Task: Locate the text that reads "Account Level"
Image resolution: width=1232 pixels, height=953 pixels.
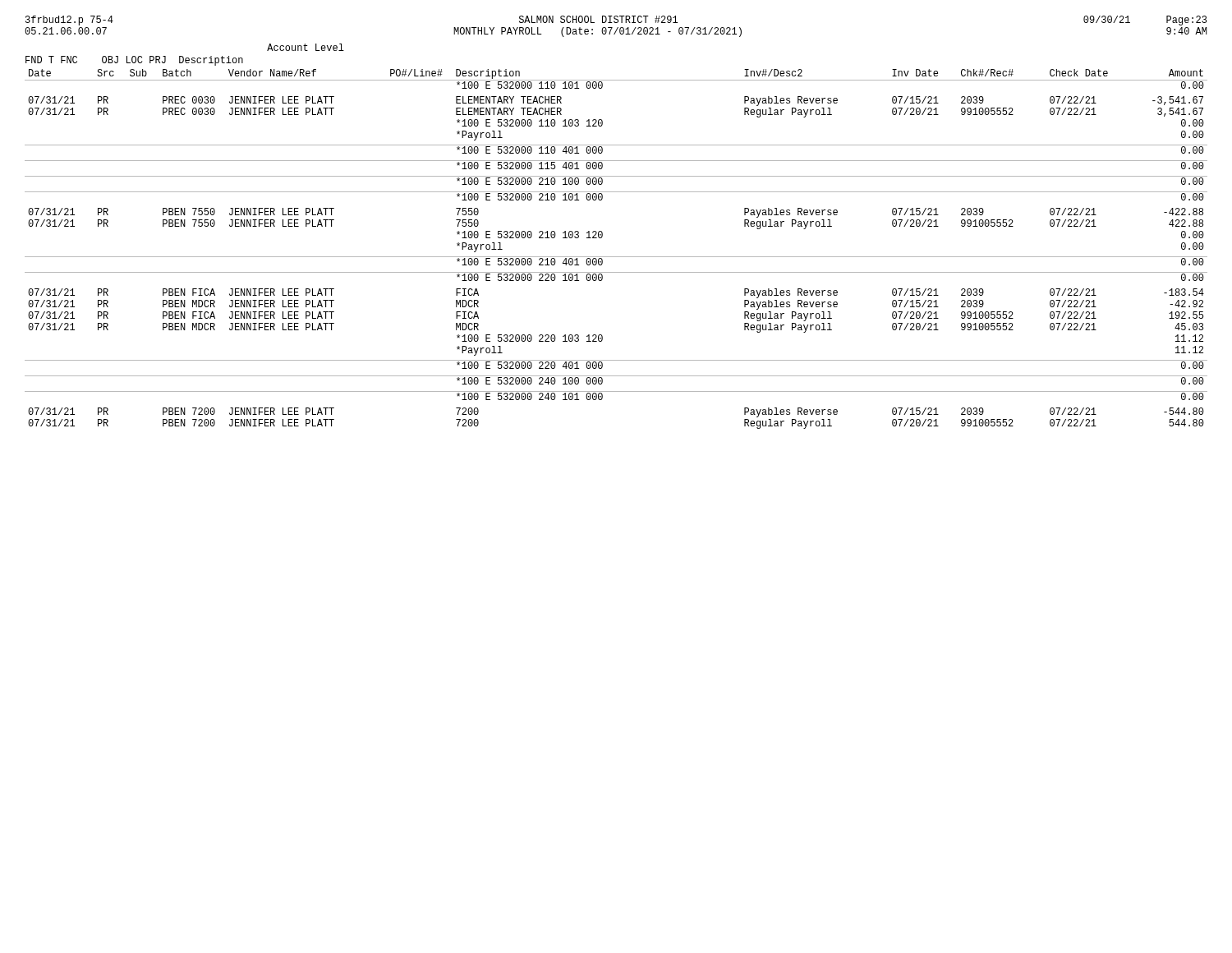Action: (x=184, y=48)
